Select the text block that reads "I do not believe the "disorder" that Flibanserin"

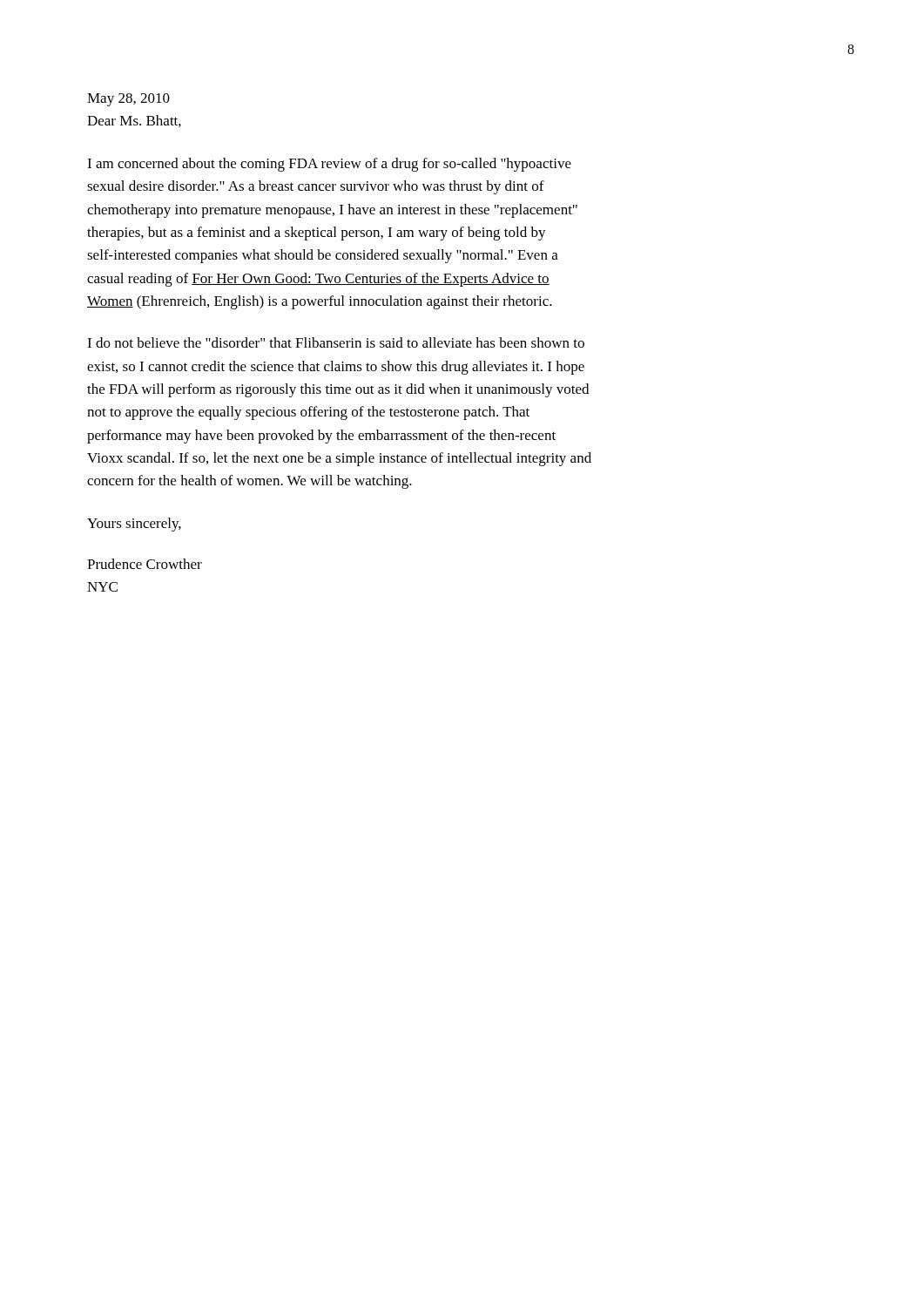pos(339,412)
